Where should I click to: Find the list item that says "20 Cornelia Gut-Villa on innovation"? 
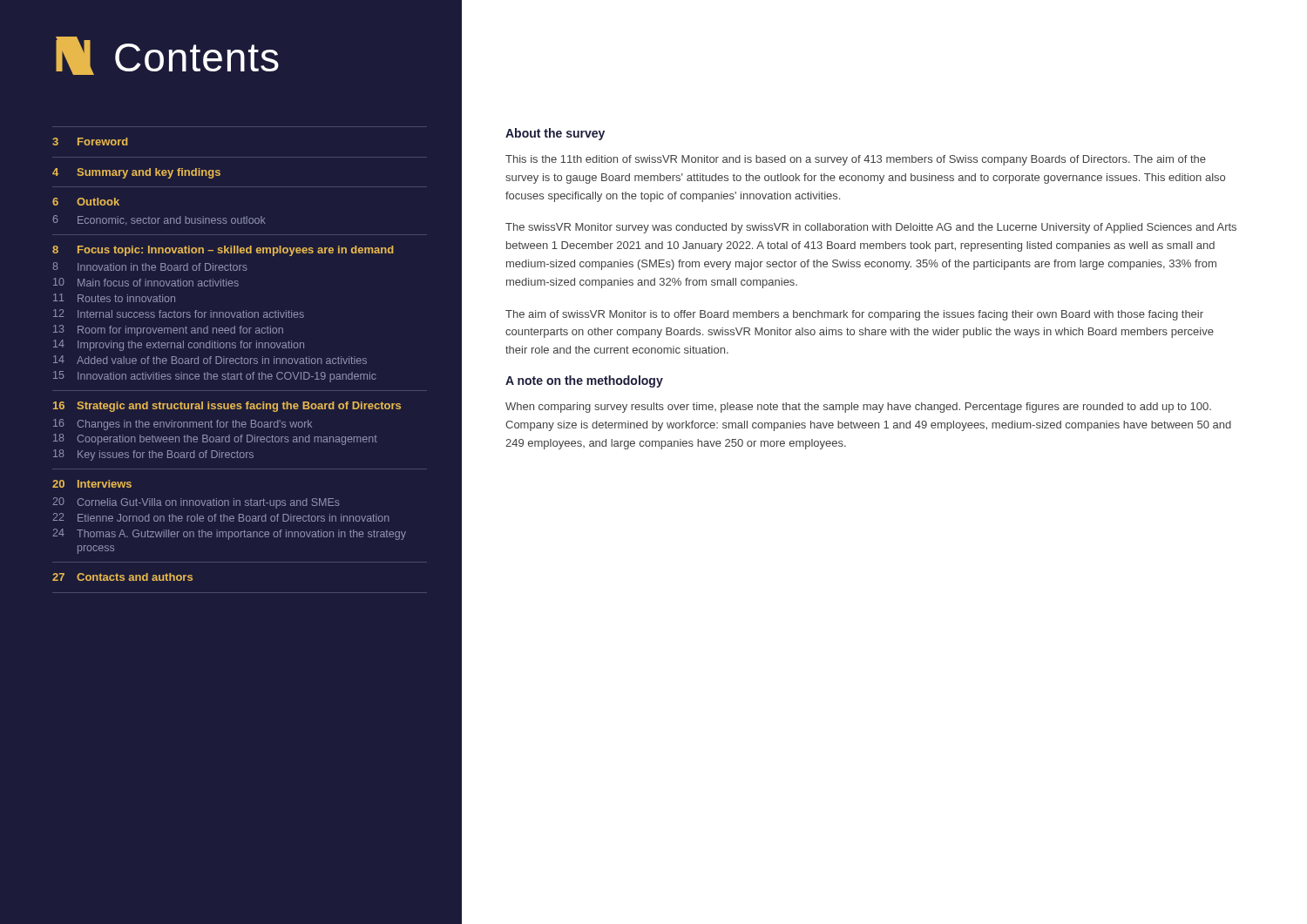click(196, 503)
